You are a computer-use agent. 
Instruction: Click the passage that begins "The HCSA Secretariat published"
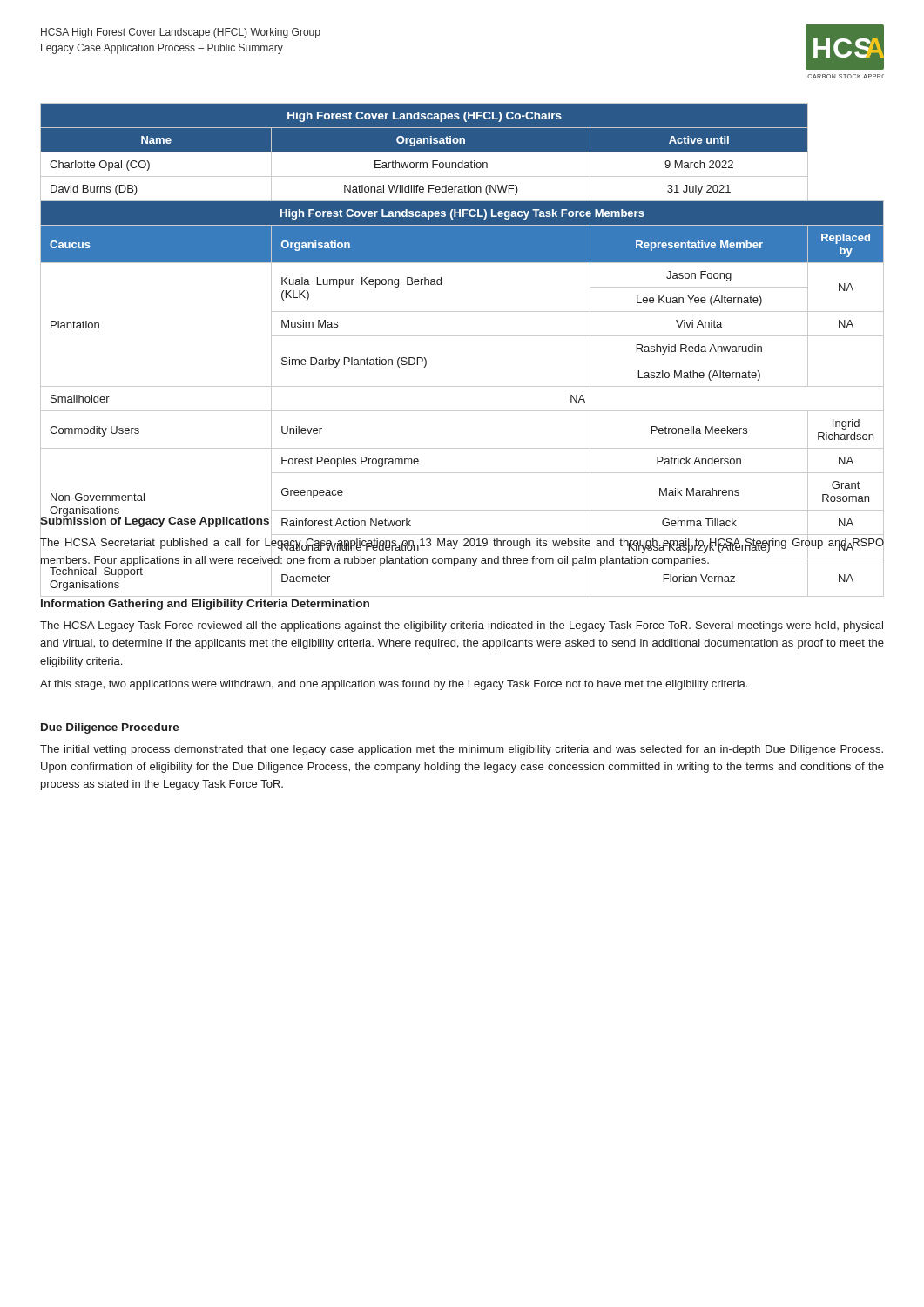point(462,551)
